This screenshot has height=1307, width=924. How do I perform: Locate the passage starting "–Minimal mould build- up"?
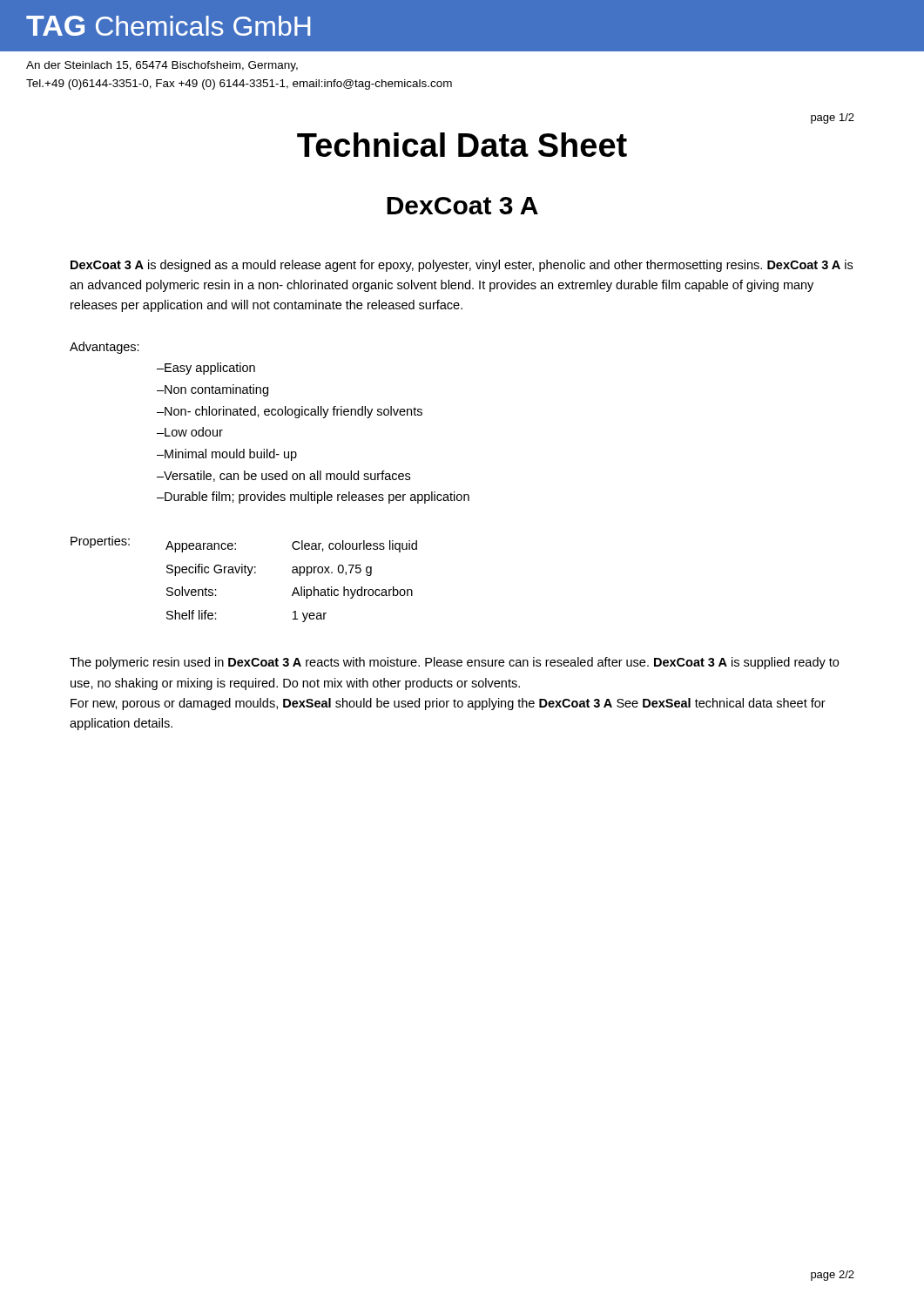(x=231, y=454)
